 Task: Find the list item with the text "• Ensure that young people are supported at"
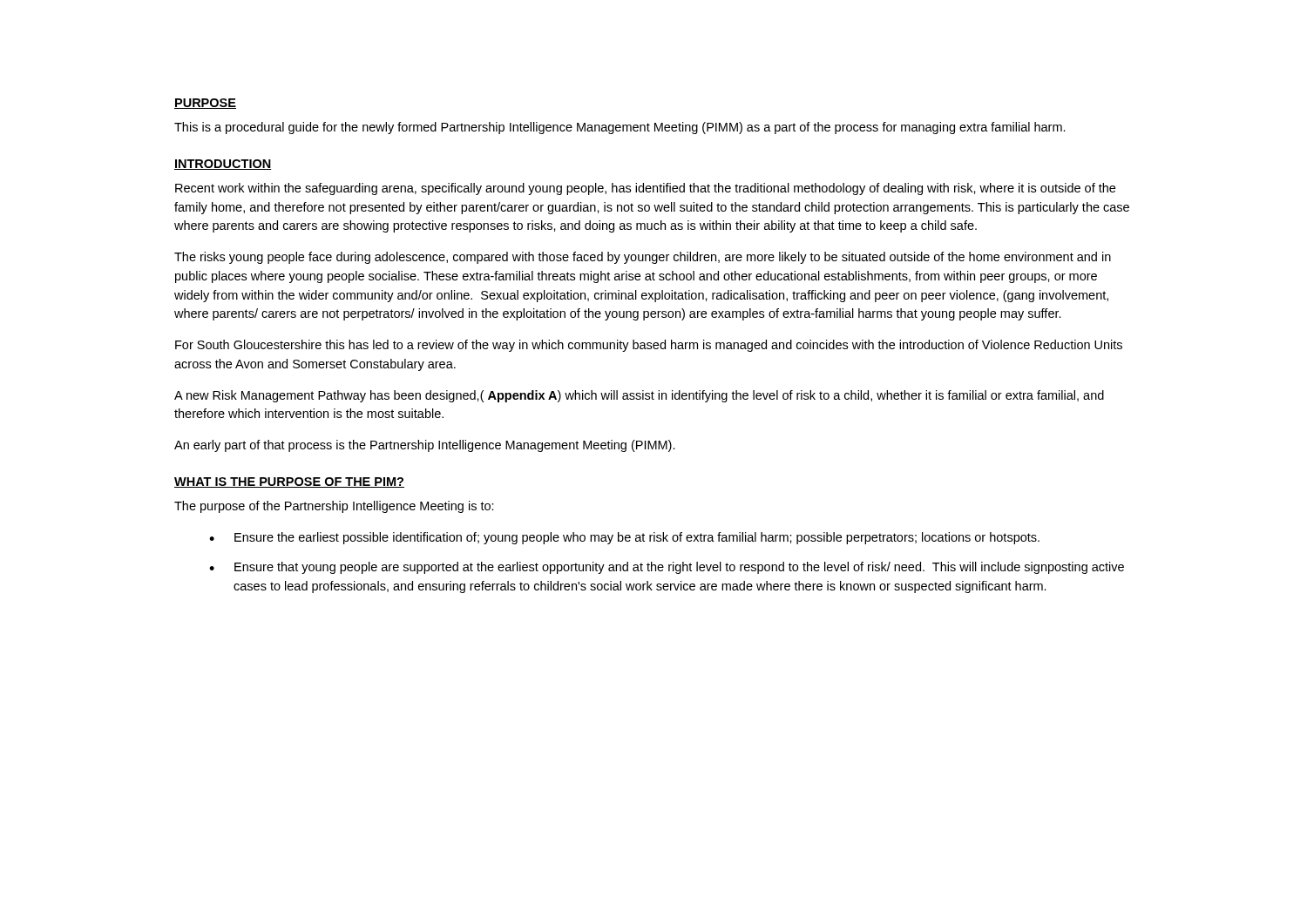(x=671, y=577)
